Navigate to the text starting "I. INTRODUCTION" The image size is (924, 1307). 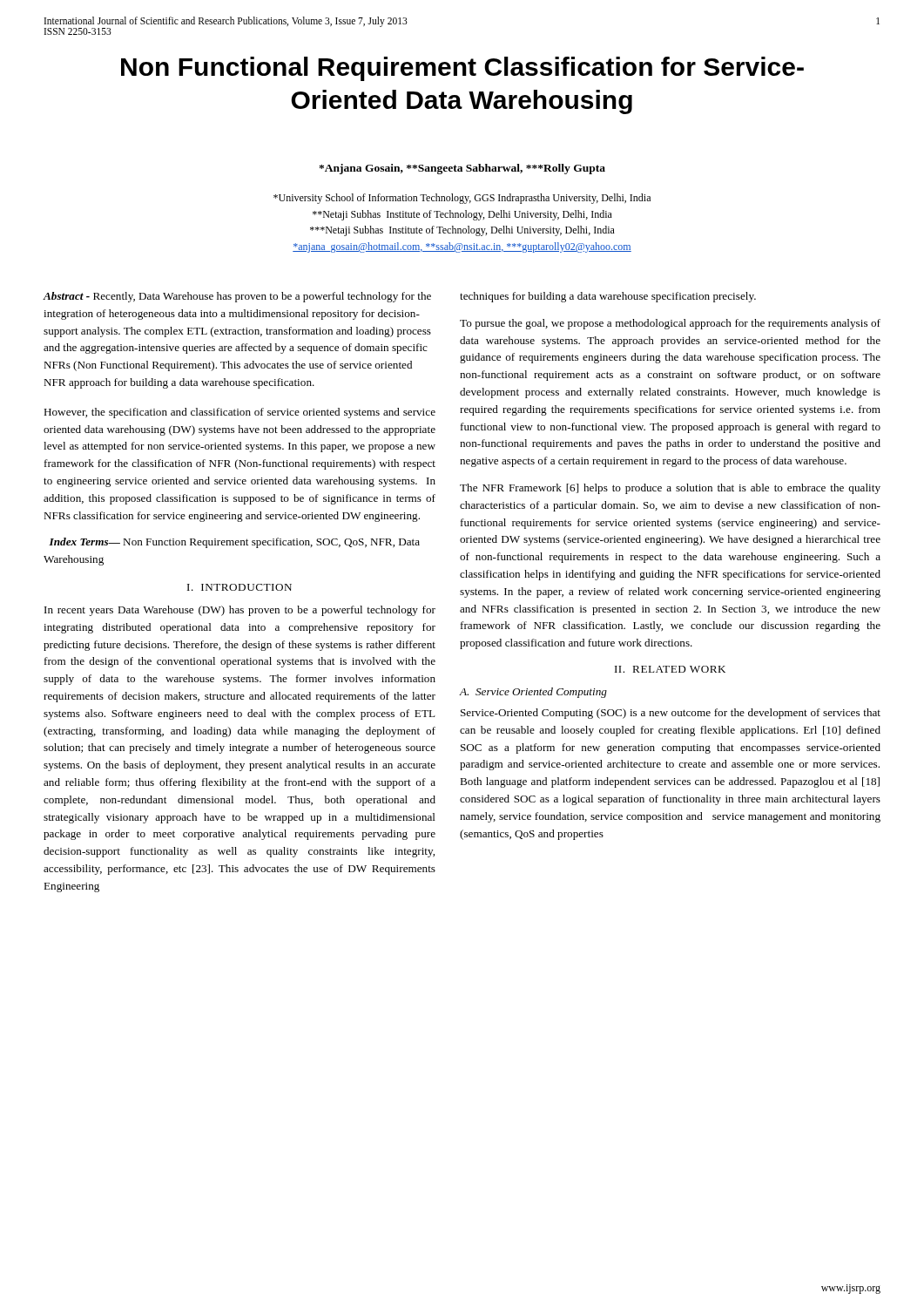point(239,587)
